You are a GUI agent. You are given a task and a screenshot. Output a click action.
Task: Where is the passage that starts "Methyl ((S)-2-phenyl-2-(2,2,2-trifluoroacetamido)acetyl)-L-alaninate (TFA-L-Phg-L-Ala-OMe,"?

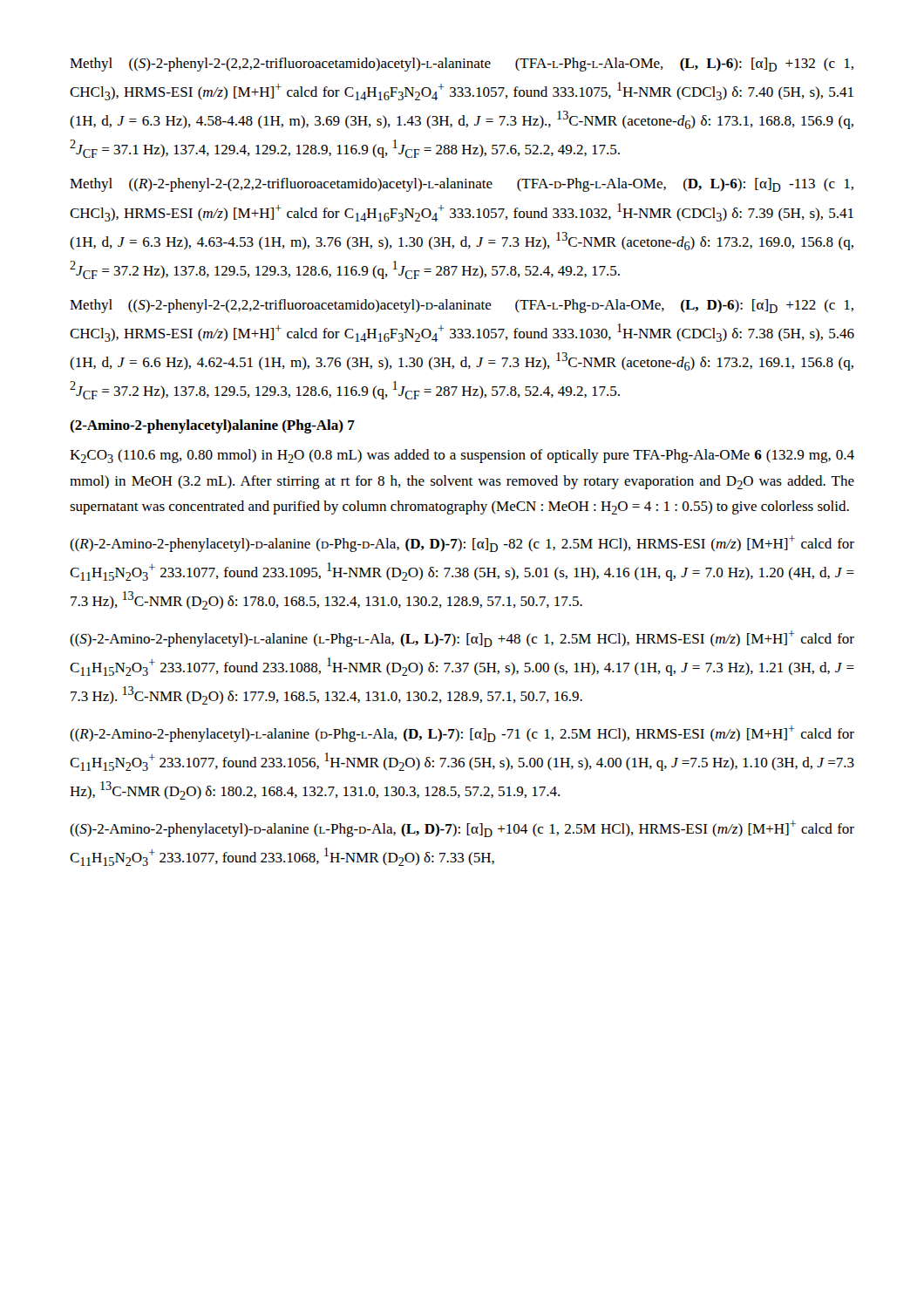tap(462, 108)
